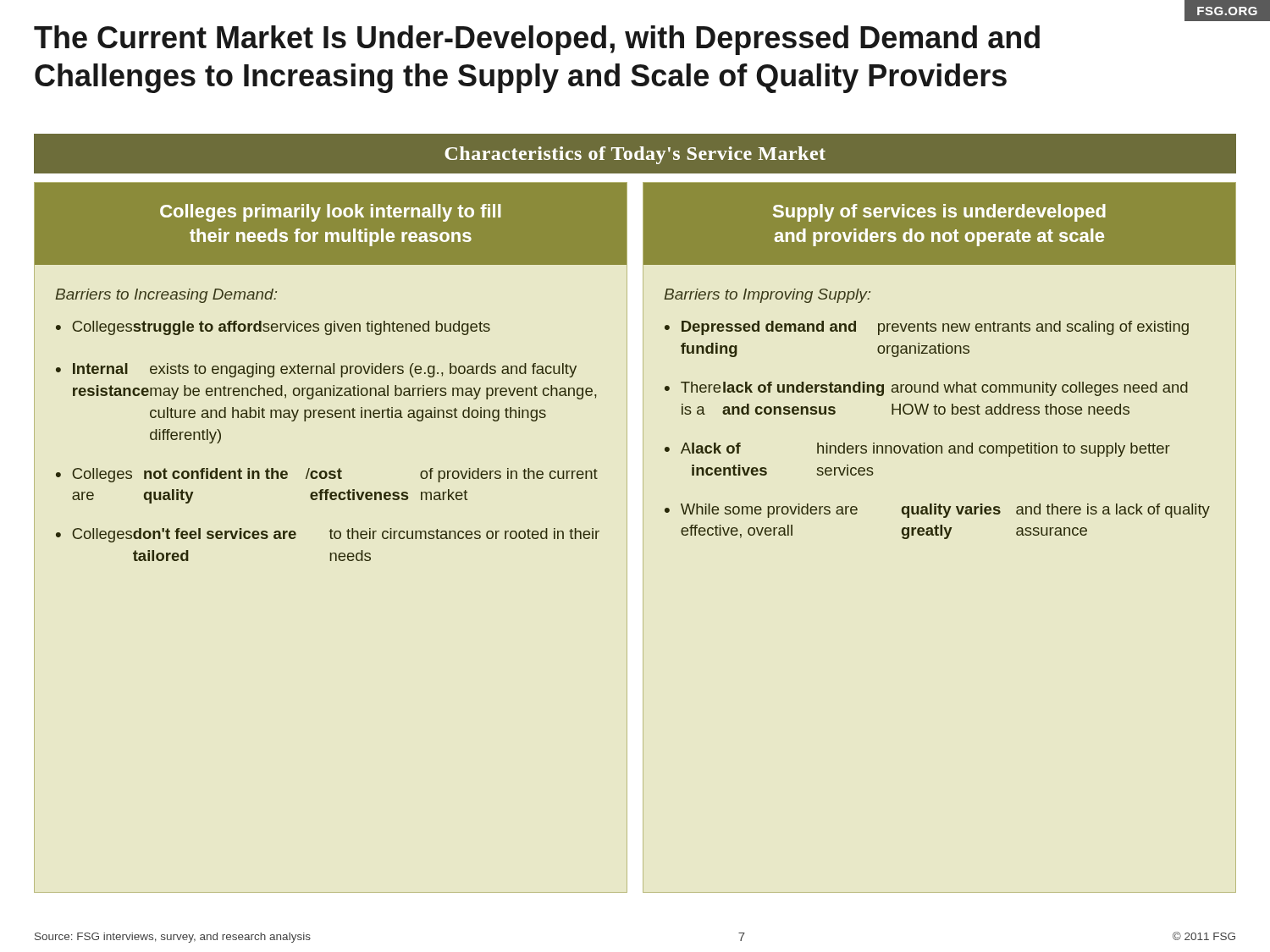Find the list item that reads "Internal resistance exists to engaging external providers"
The height and width of the screenshot is (952, 1270).
335,401
